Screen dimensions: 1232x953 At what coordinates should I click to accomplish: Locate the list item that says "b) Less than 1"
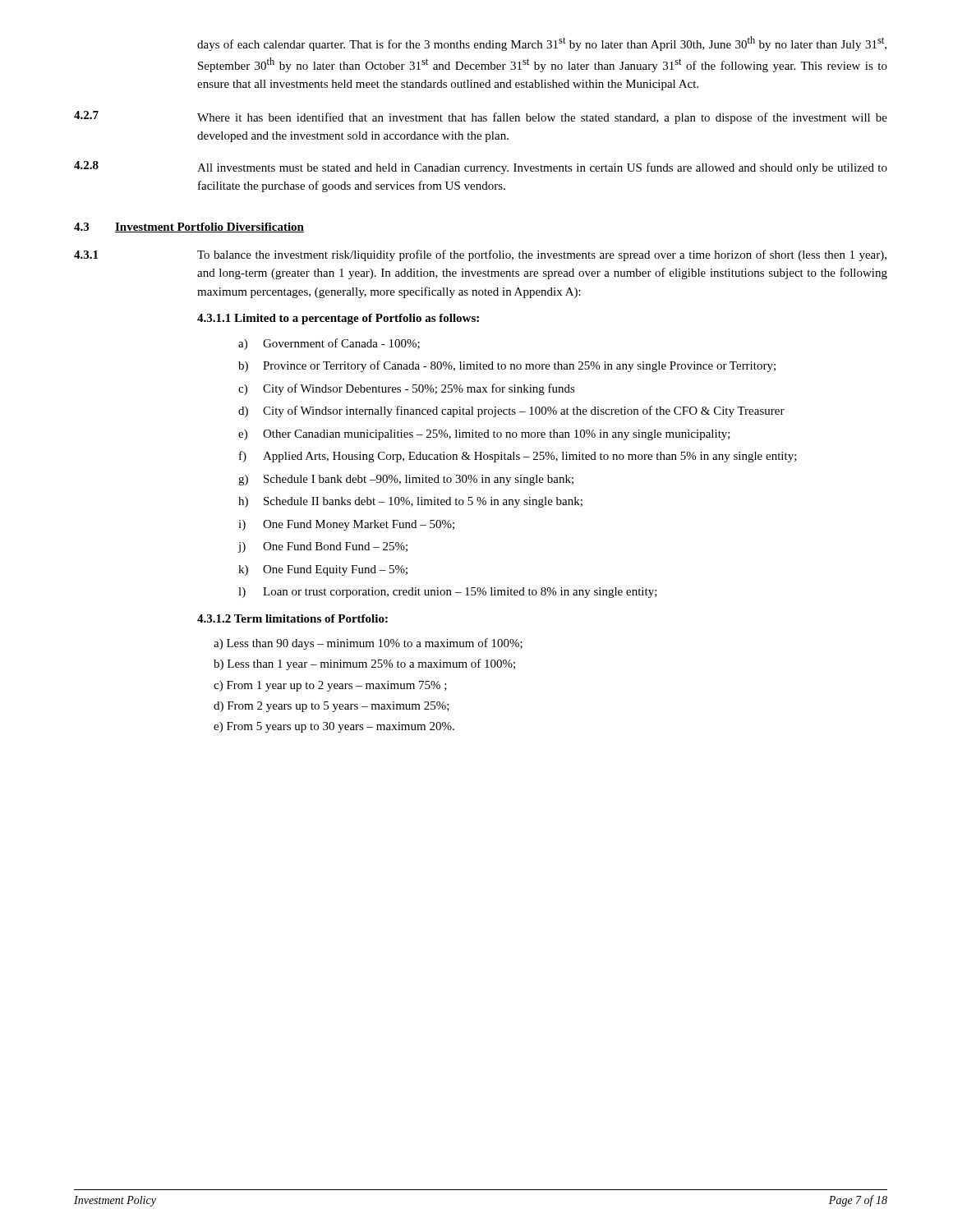[x=365, y=664]
